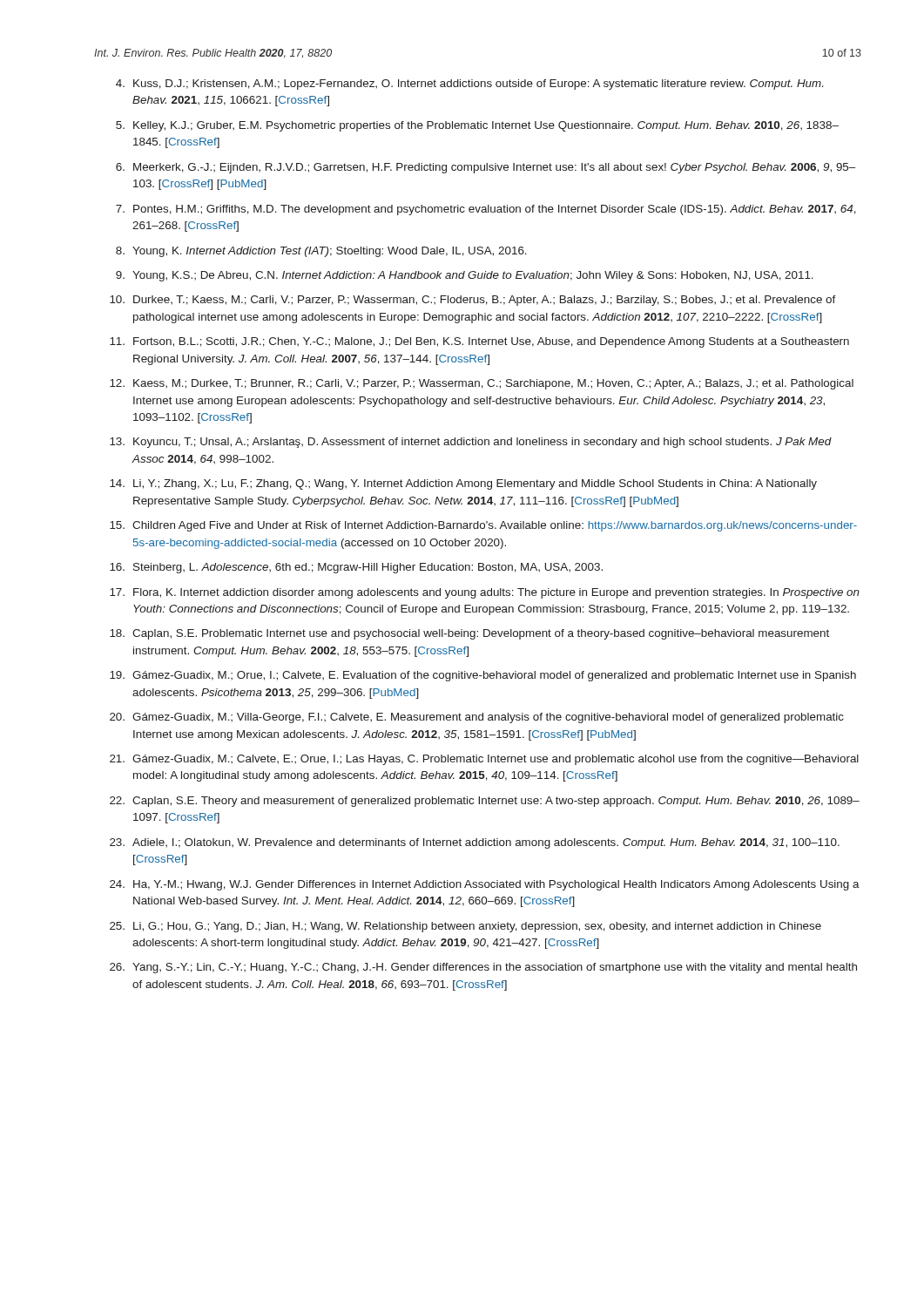Viewport: 924px width, 1307px height.
Task: Click on the element starting "18. Caplan, S.E. Problematic Internet use and"
Action: [478, 642]
